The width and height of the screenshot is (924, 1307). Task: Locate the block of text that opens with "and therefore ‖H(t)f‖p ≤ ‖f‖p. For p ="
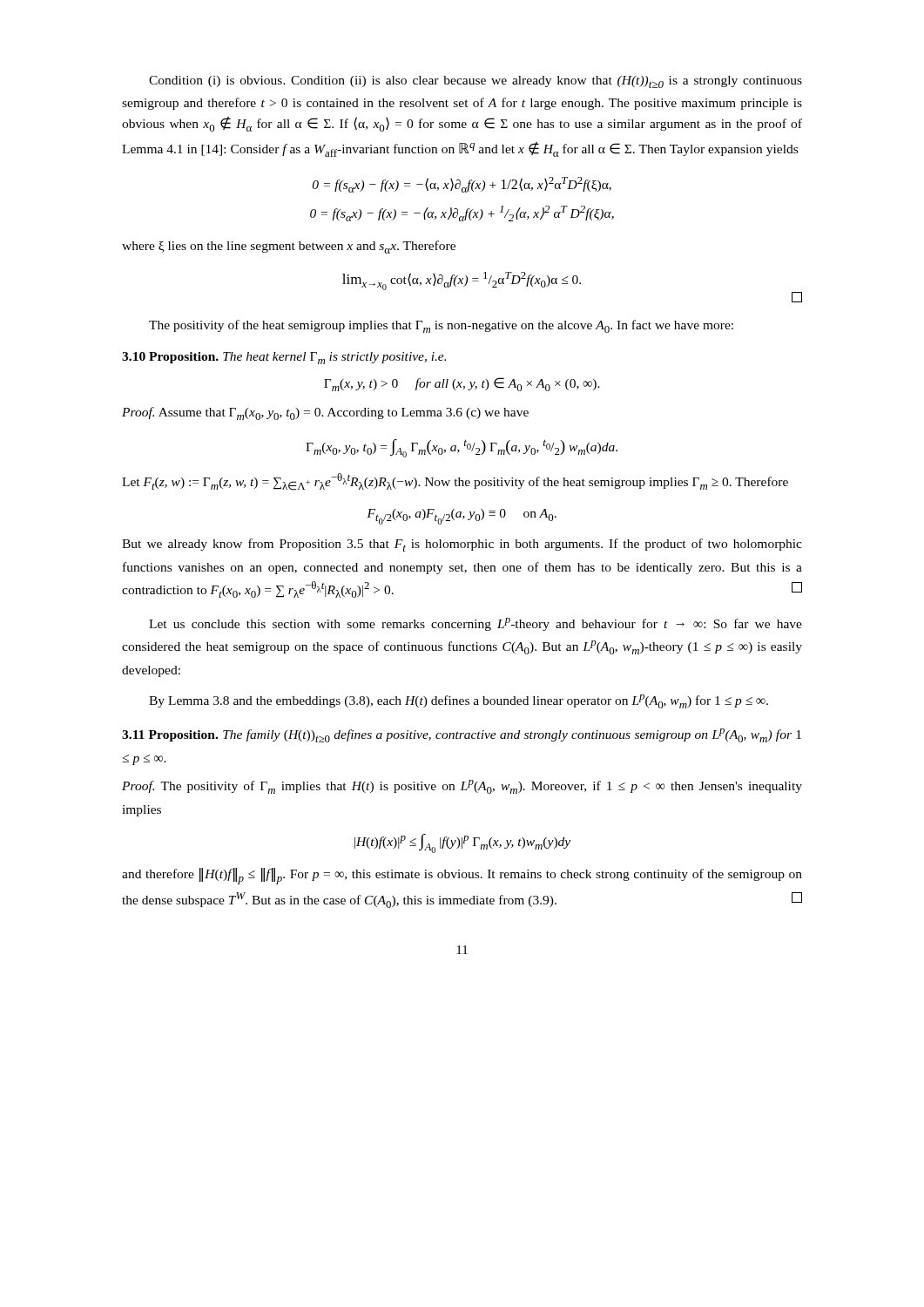[462, 888]
